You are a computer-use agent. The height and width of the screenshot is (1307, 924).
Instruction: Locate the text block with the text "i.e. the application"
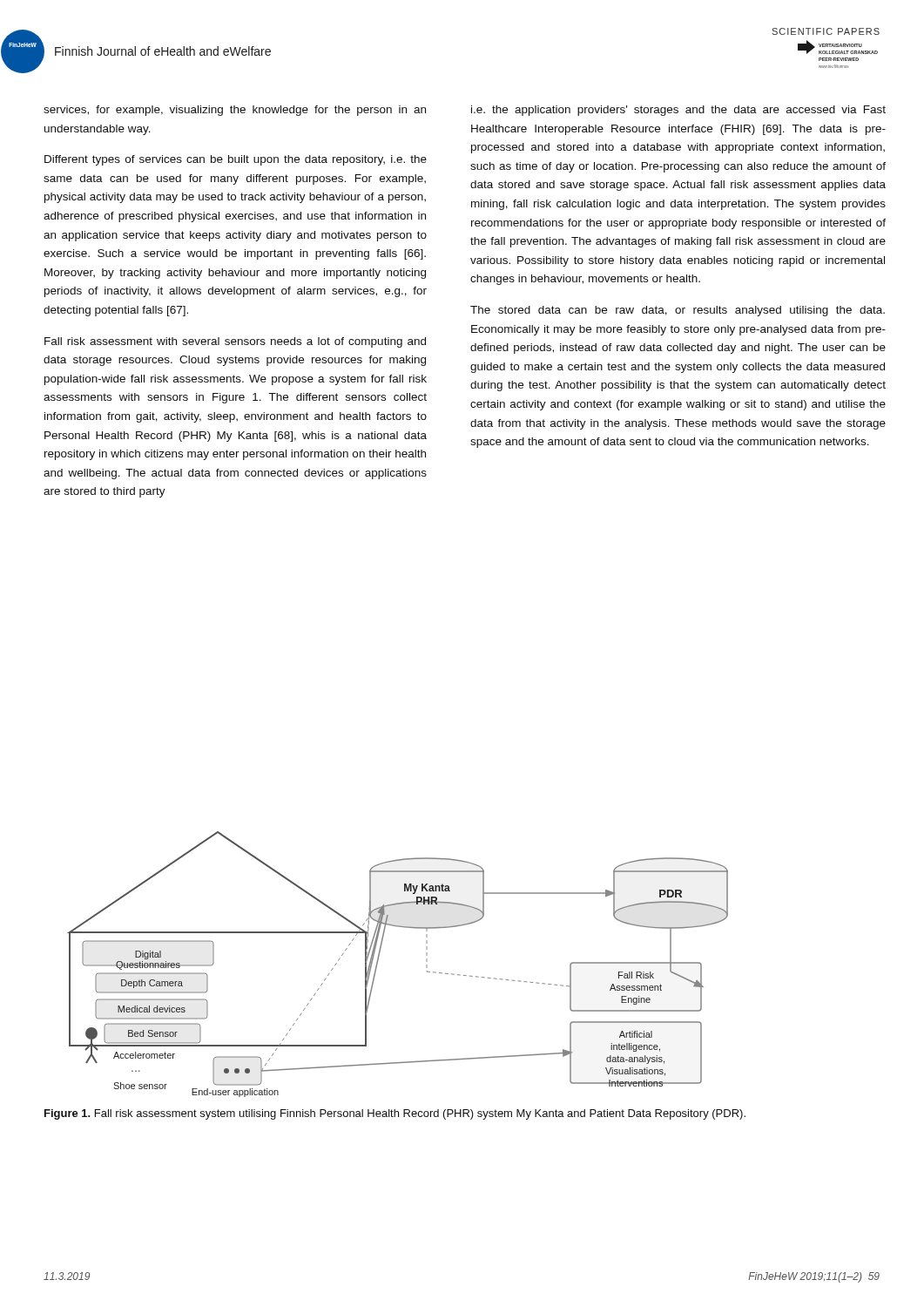(678, 194)
